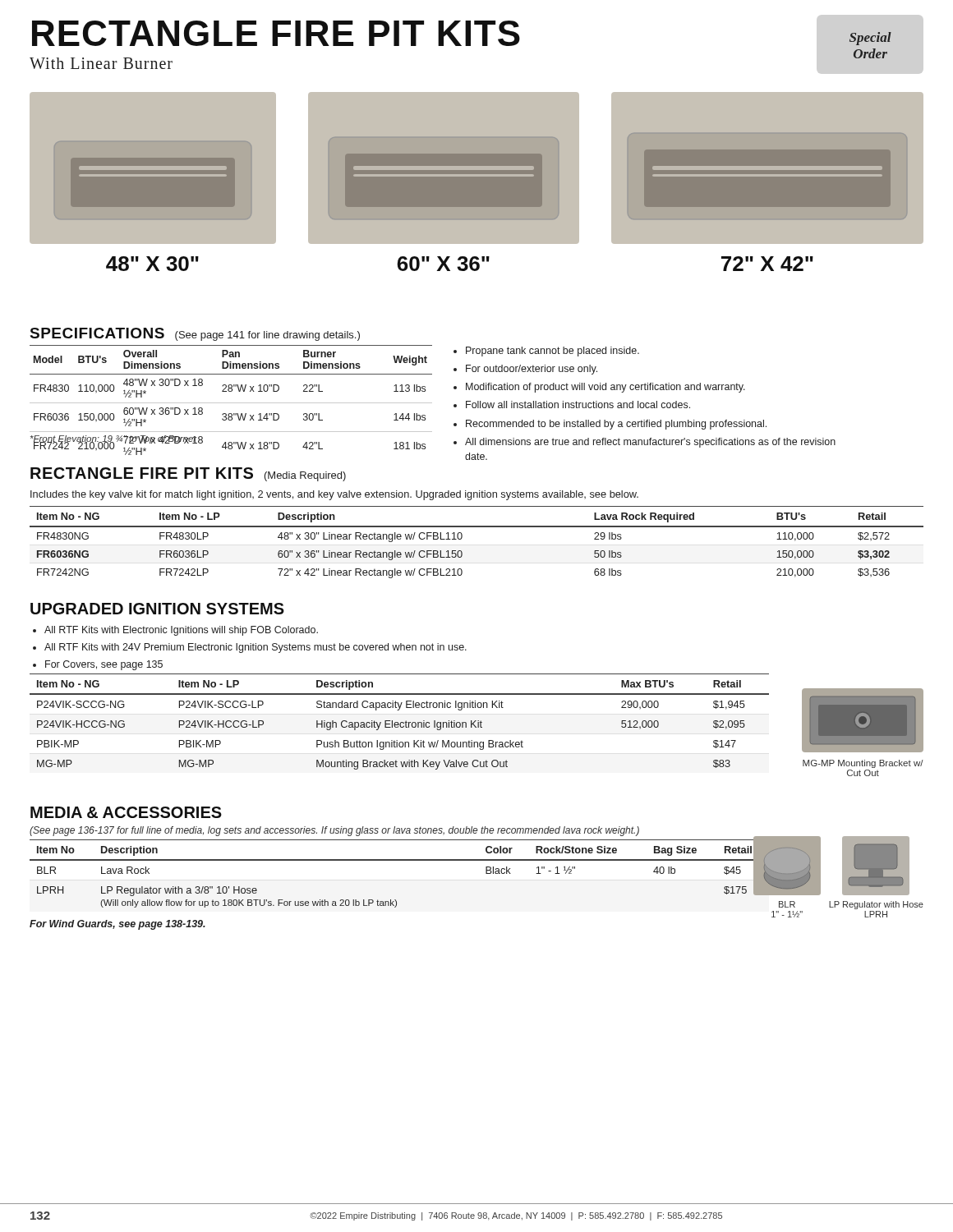This screenshot has width=953, height=1232.
Task: Click on the text block that says "Includes the key valve kit"
Action: tap(334, 494)
